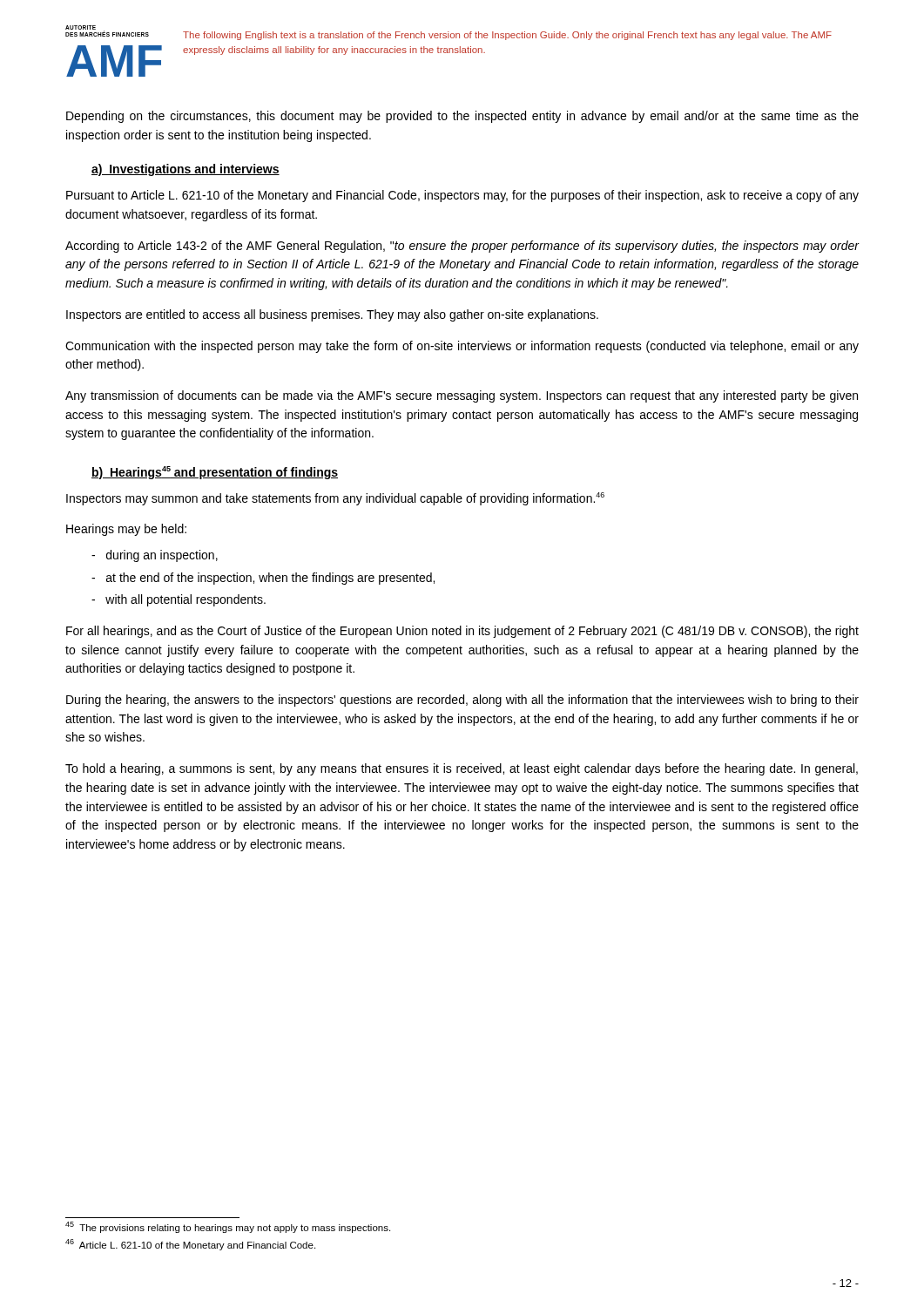Find the element starting "Communication with the inspected person"
This screenshot has width=924, height=1307.
[x=462, y=355]
